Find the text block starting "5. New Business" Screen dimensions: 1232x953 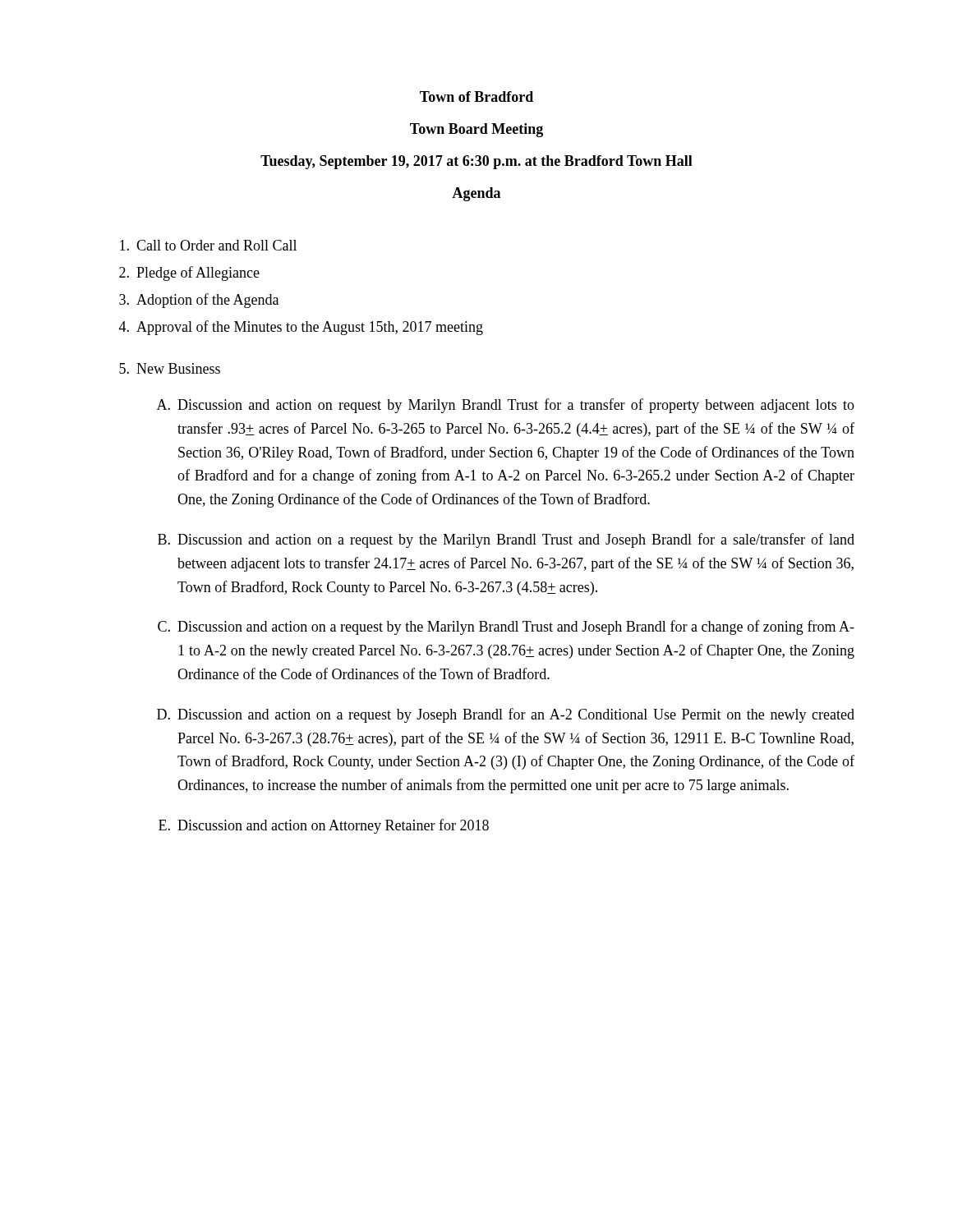click(x=170, y=368)
